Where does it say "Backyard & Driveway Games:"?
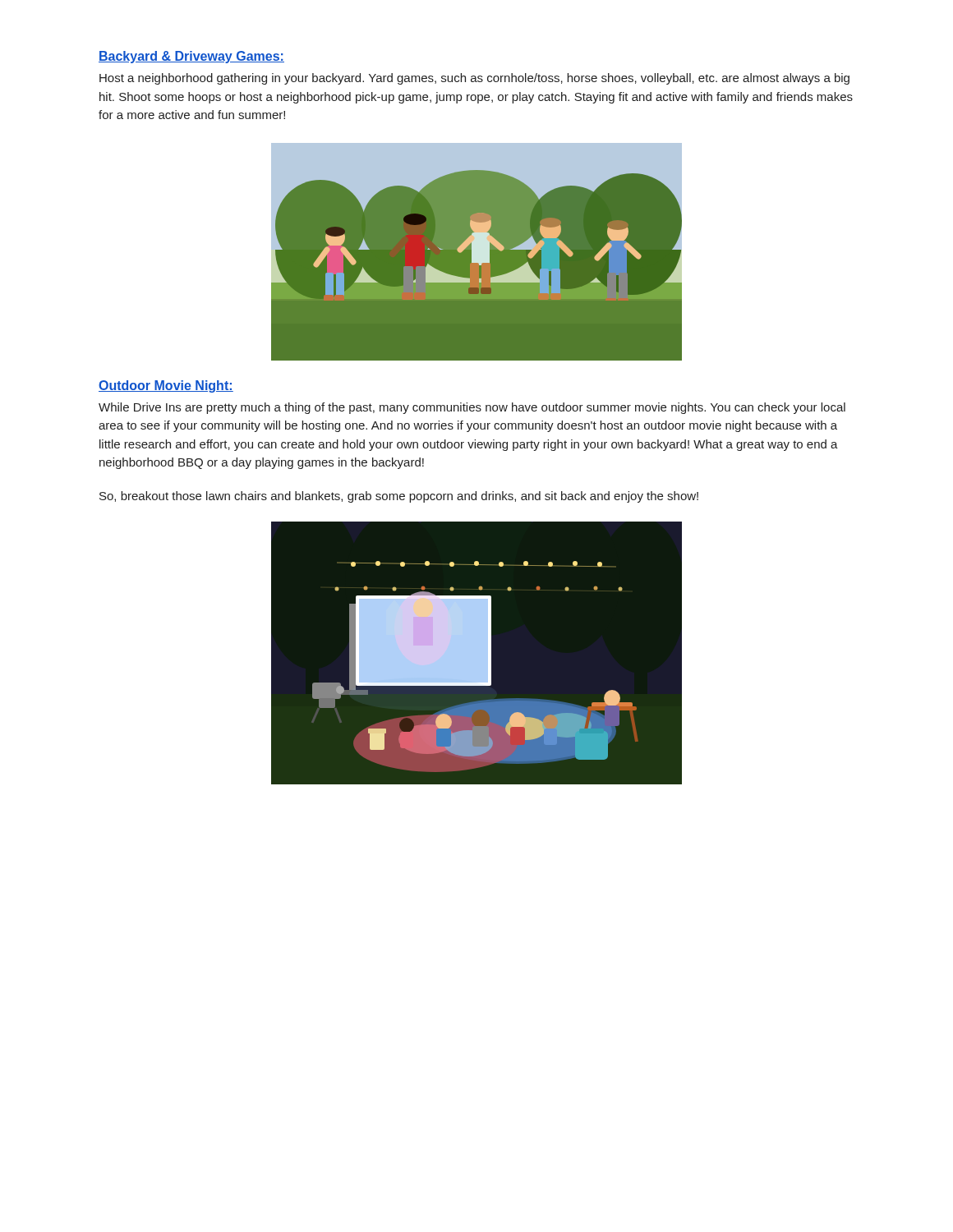Image resolution: width=953 pixels, height=1232 pixels. pos(191,56)
